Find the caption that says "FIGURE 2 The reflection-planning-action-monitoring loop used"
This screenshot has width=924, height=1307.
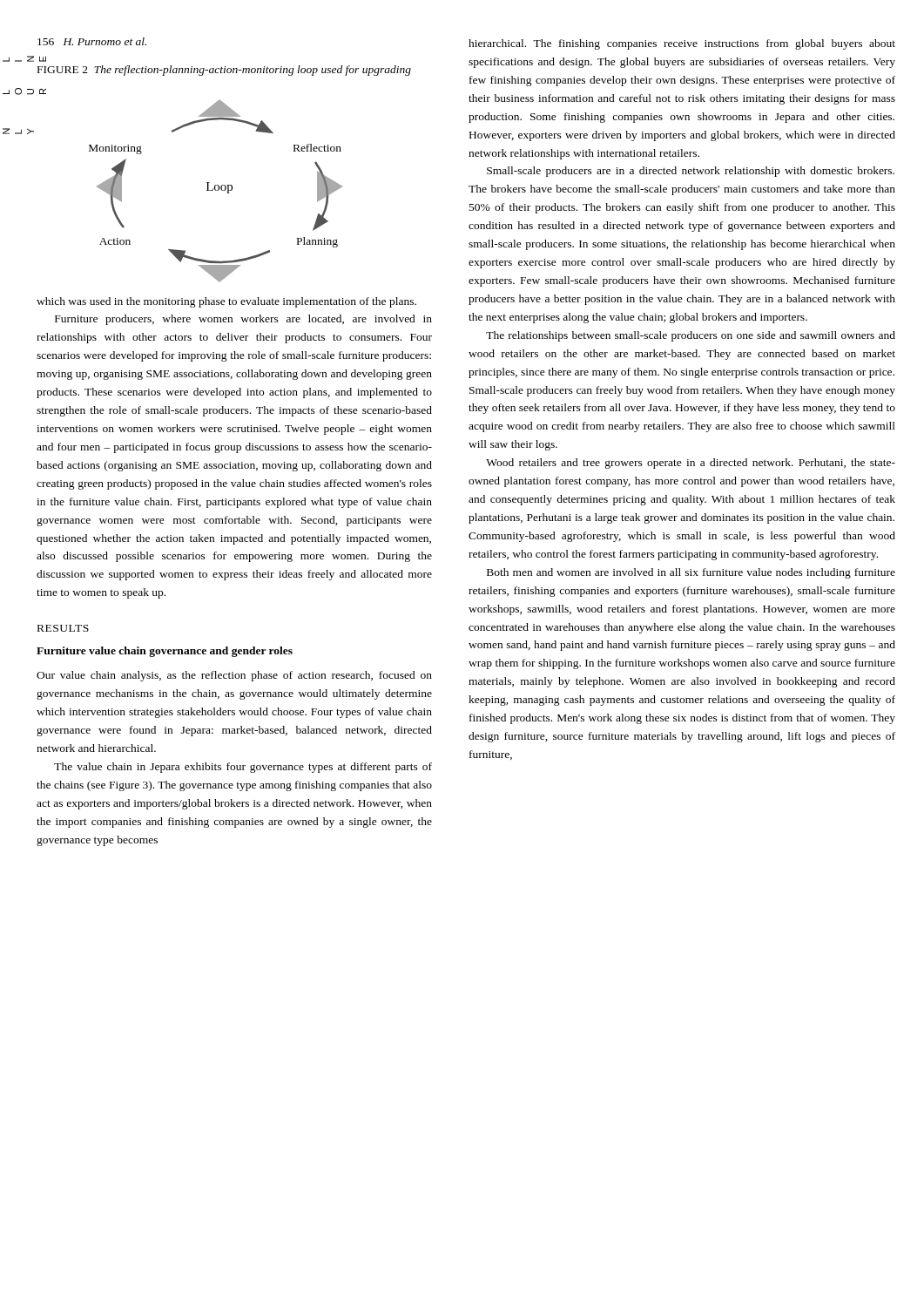(224, 69)
